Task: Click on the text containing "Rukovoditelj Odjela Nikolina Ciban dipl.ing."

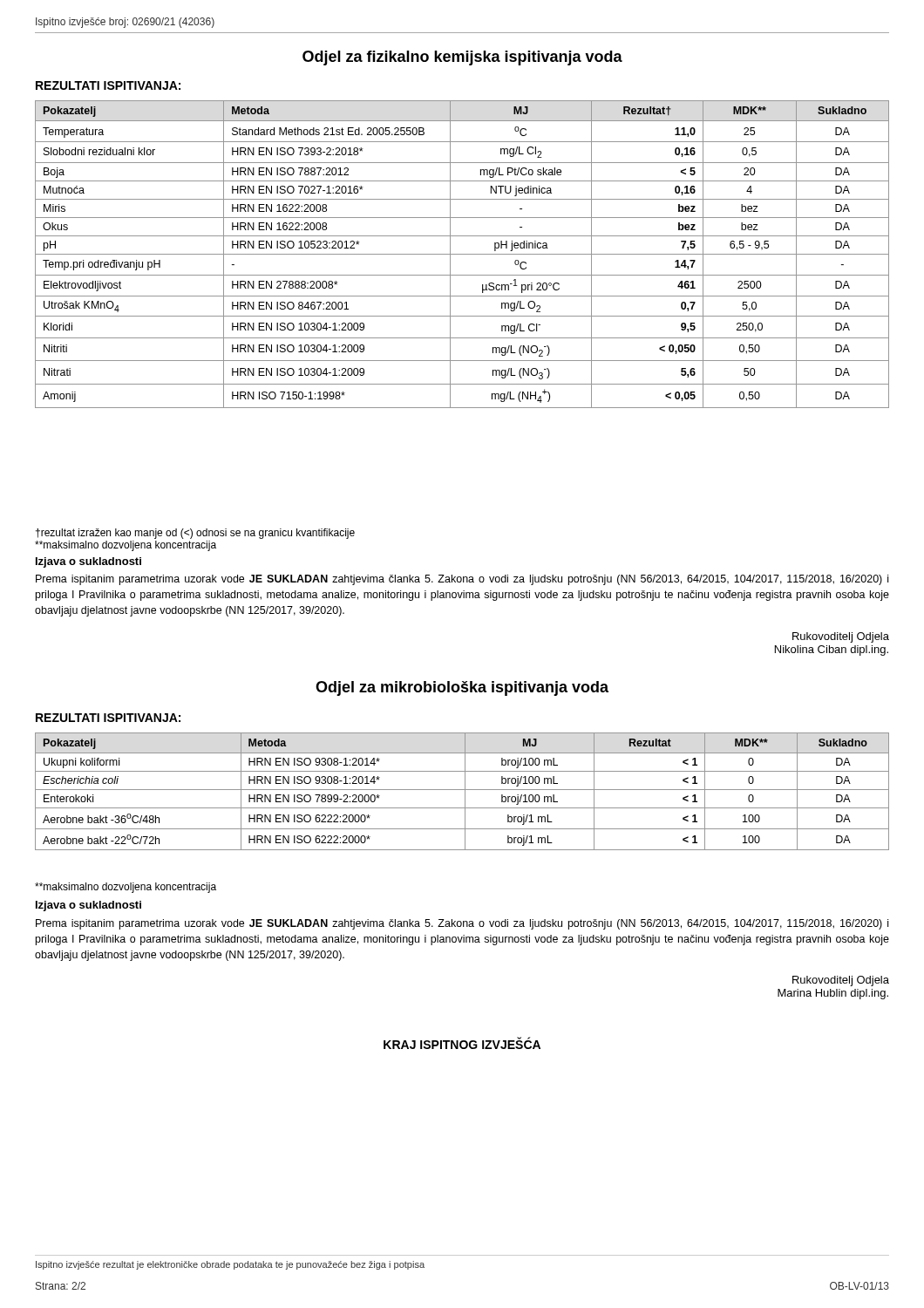Action: click(x=832, y=643)
